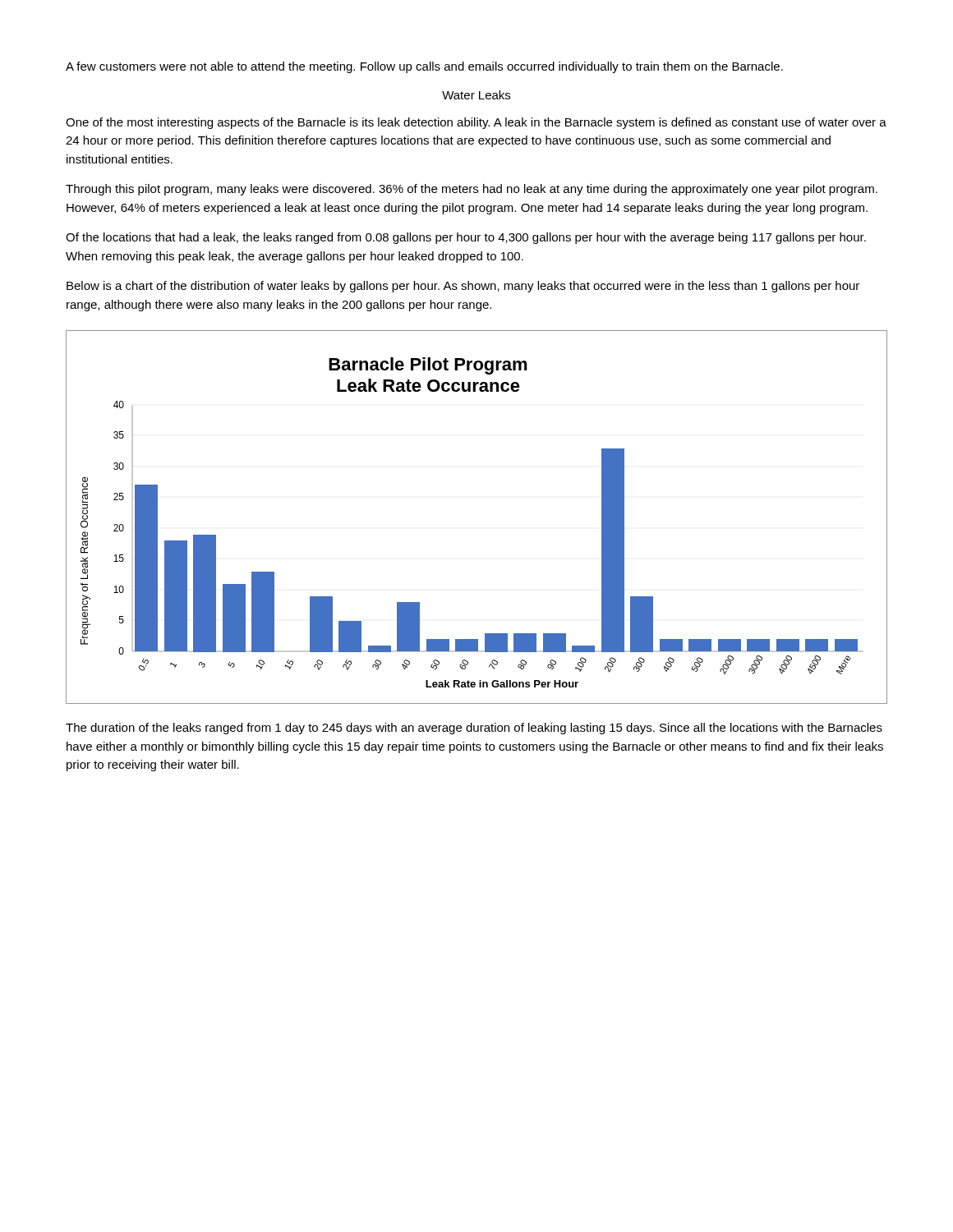Find the element starting "Water Leaks"
The height and width of the screenshot is (1232, 953).
tap(476, 94)
